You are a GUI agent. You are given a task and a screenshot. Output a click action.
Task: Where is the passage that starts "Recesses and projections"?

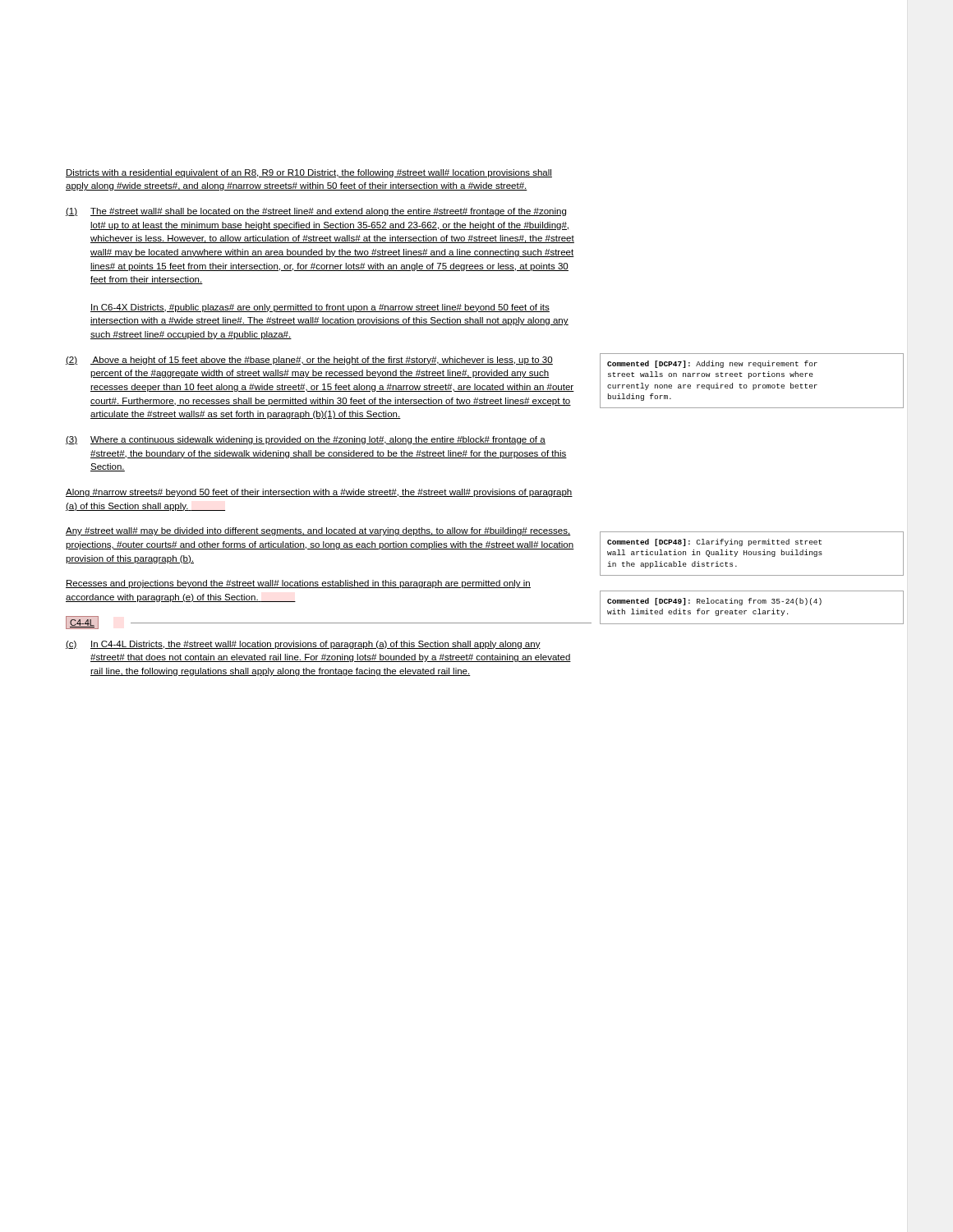coord(320,590)
